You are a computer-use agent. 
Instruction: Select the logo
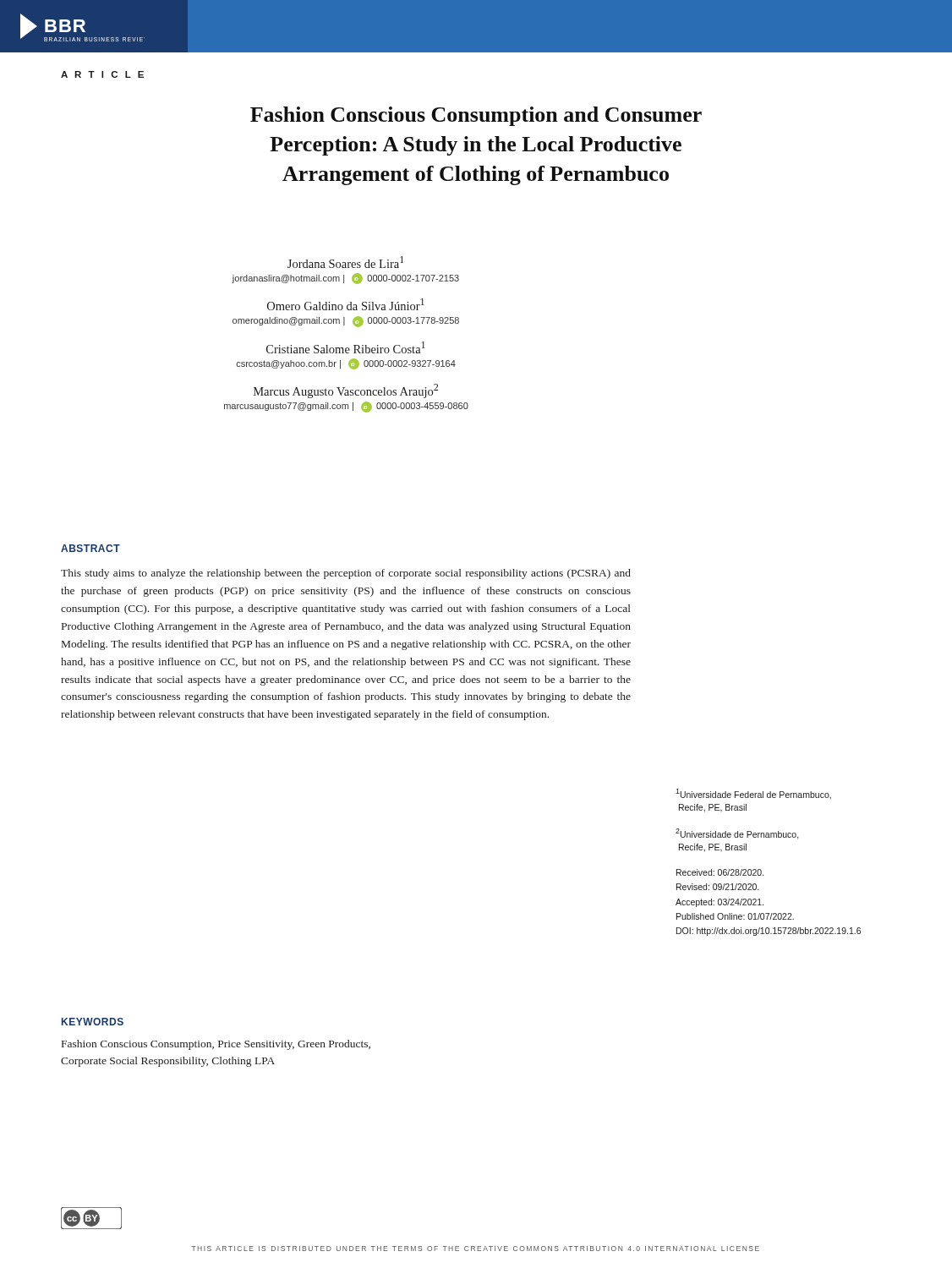coord(91,1220)
